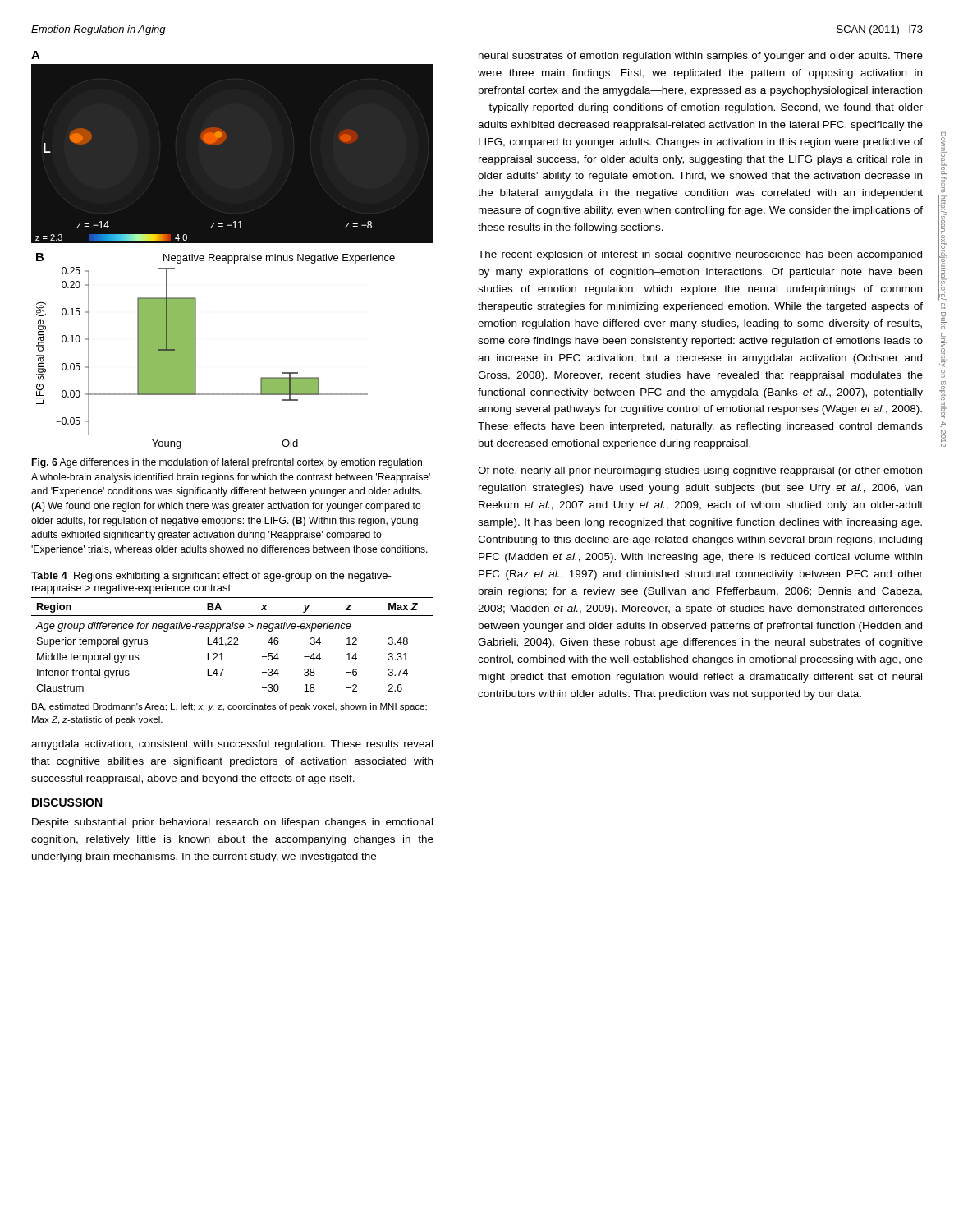The height and width of the screenshot is (1232, 954).
Task: Click on the table containing "Inferior frontal gyrus"
Action: tap(232, 647)
